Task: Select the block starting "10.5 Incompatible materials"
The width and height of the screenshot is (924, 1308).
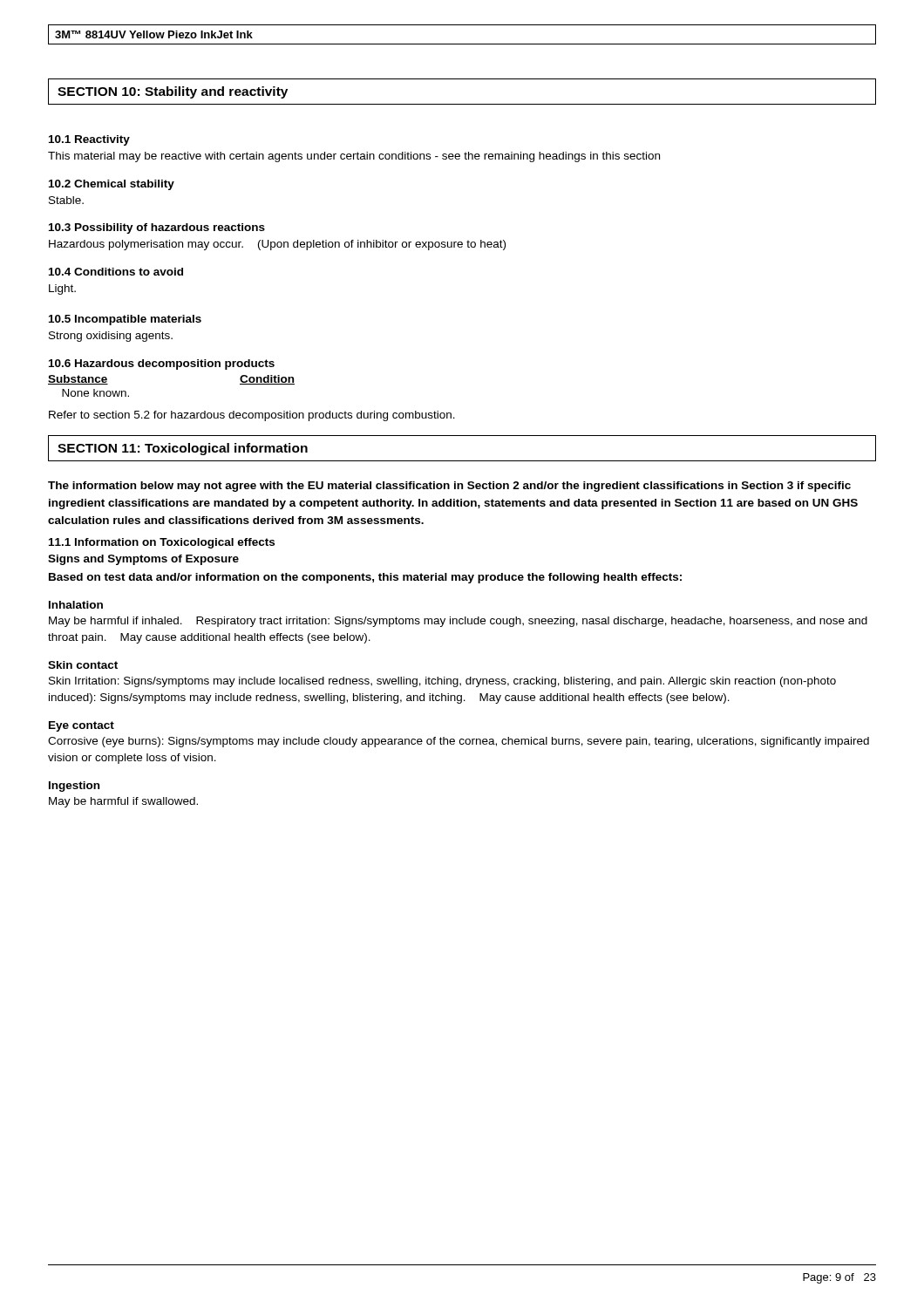Action: tap(125, 319)
